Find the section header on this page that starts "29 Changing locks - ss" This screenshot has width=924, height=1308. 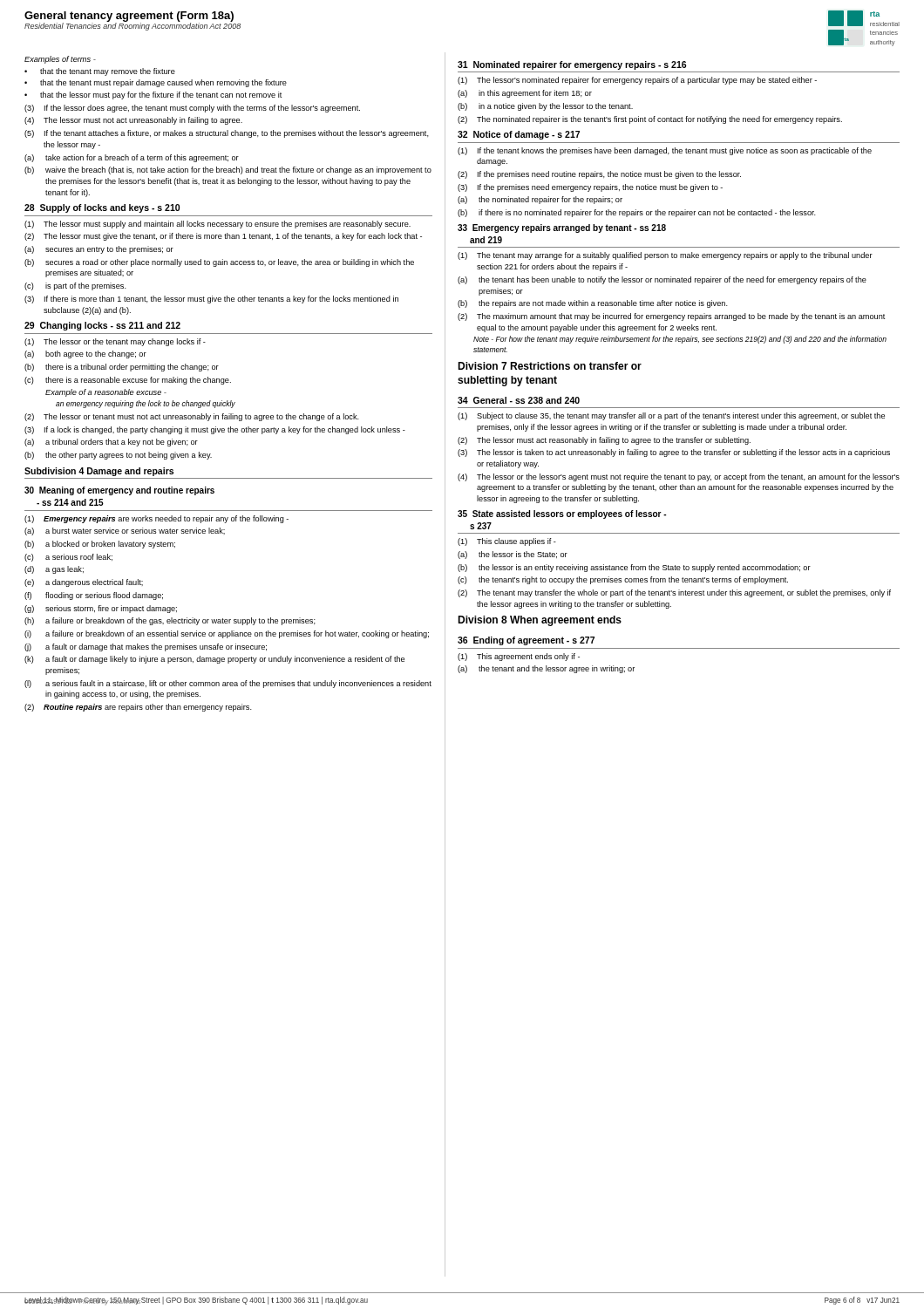click(102, 325)
